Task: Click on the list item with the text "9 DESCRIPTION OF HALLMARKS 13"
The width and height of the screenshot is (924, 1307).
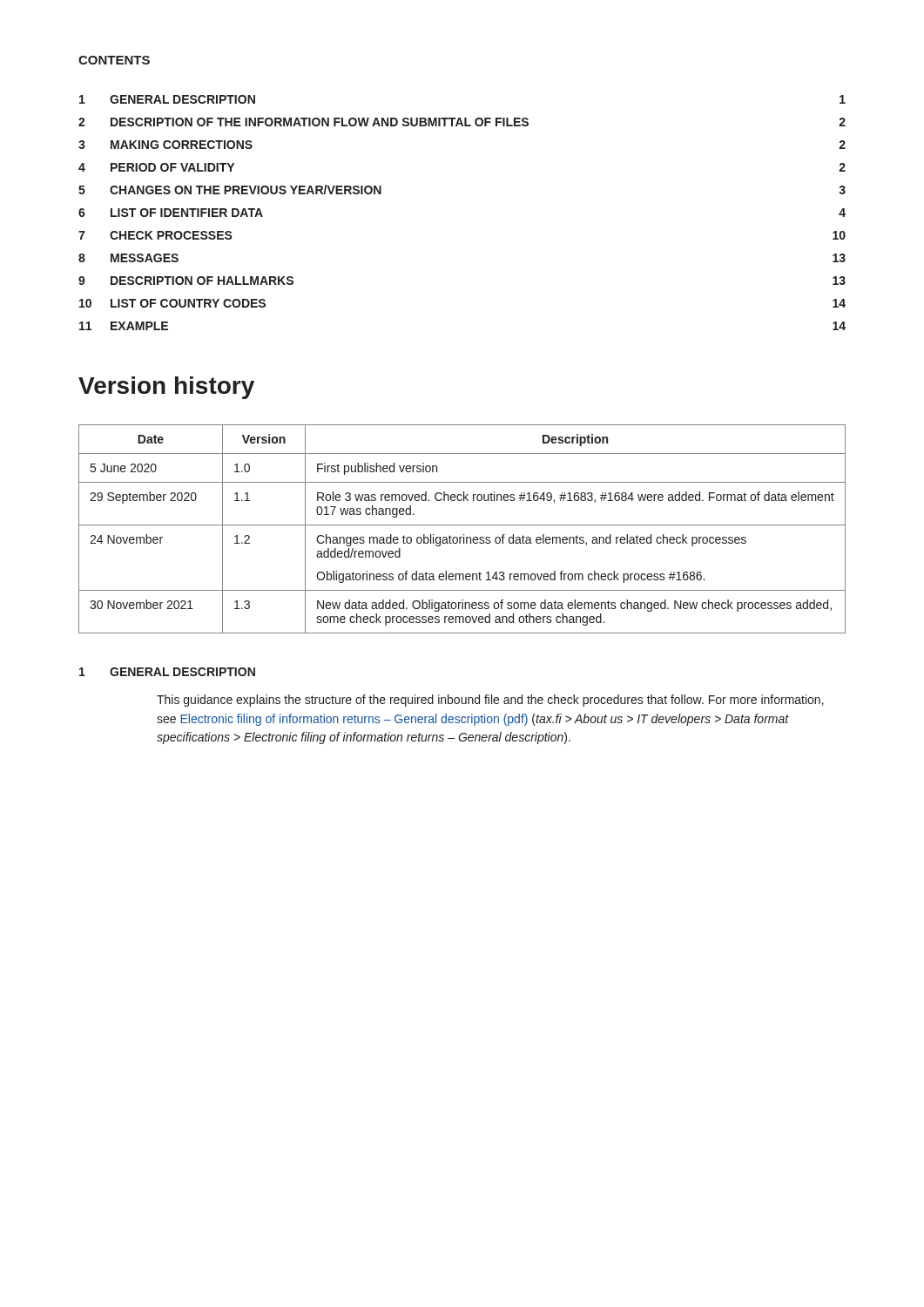Action: point(203,280)
